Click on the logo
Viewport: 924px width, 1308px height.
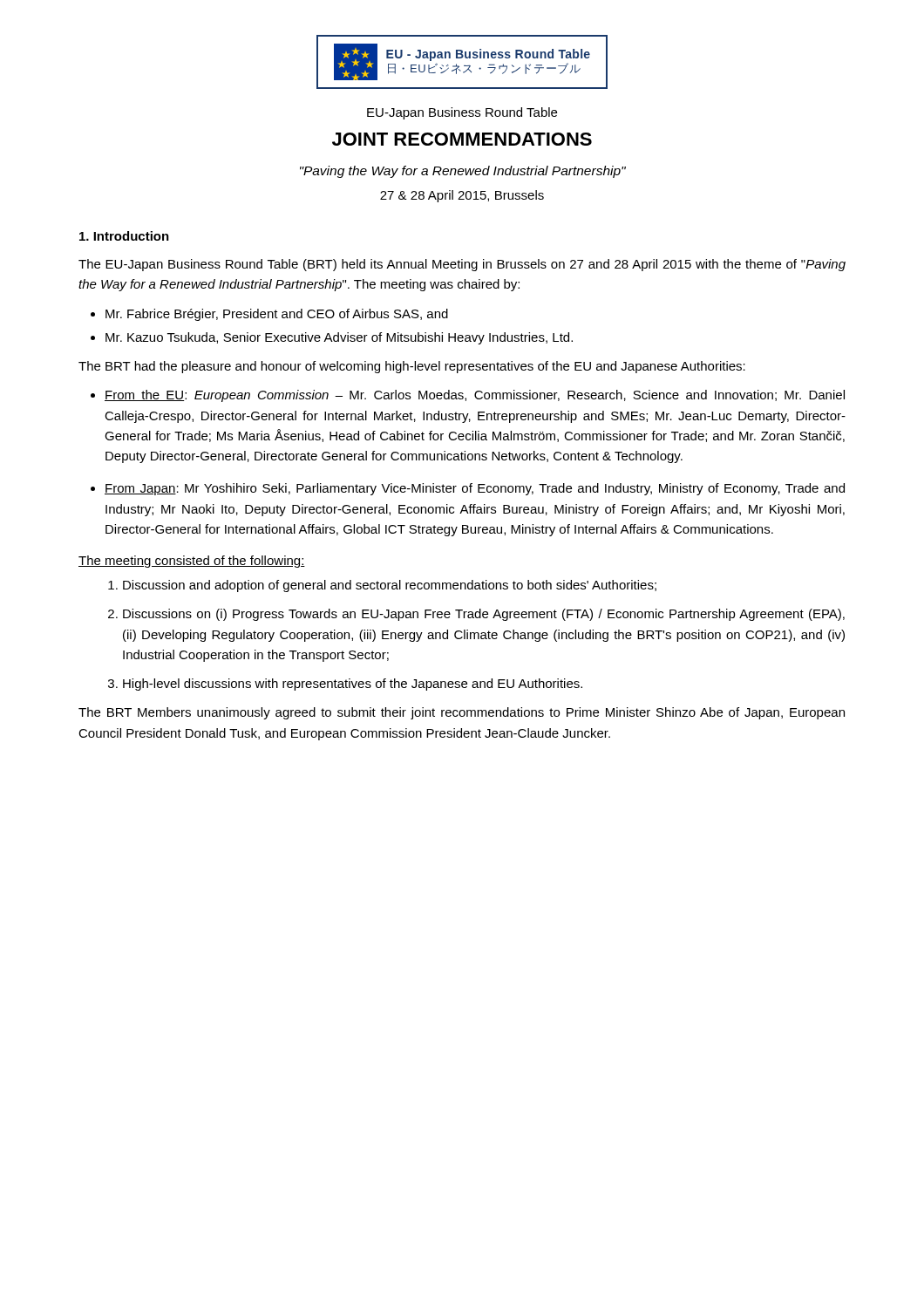point(462,62)
